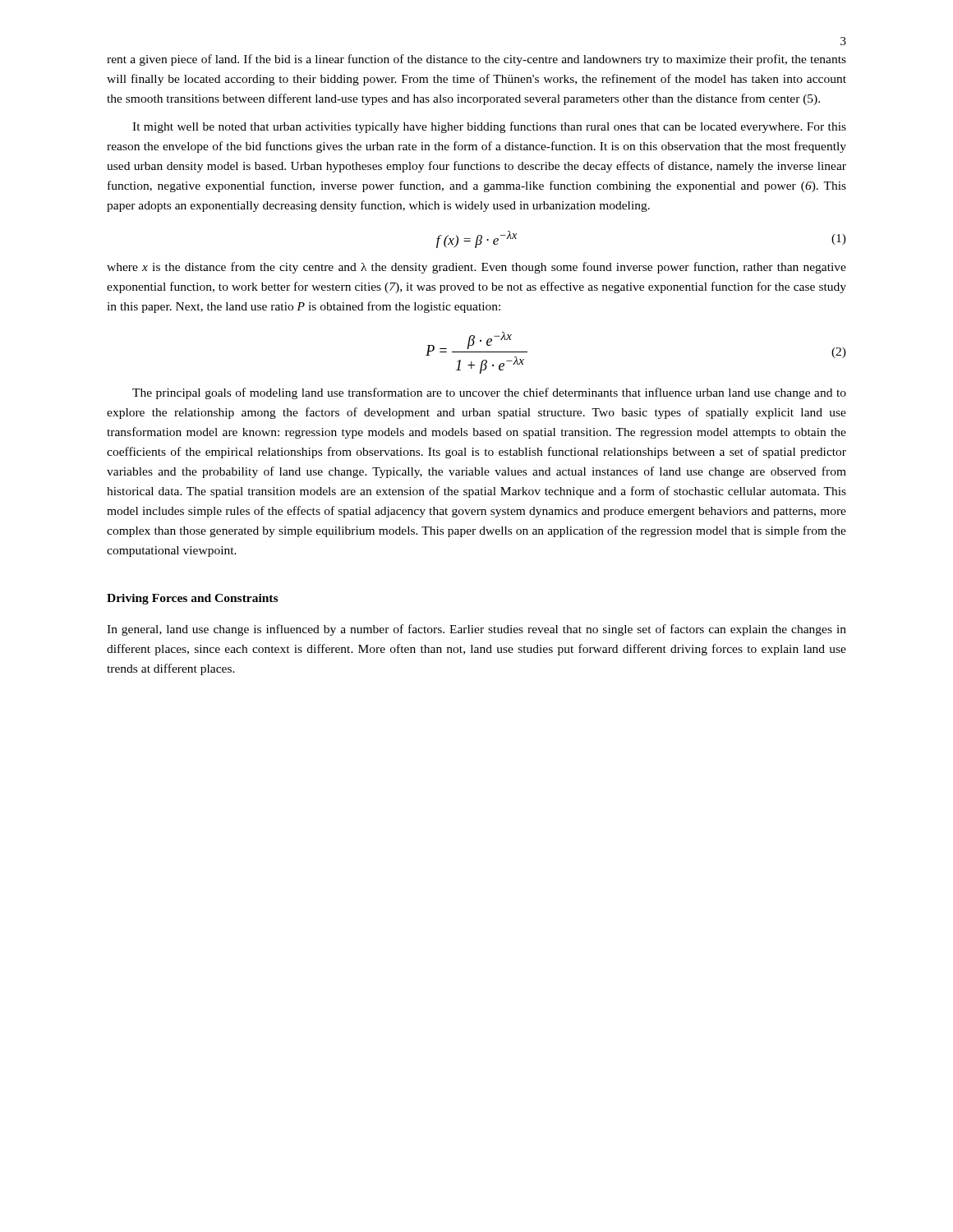Click on the text block that says "The principal goals of"
The width and height of the screenshot is (953, 1232).
point(476,471)
